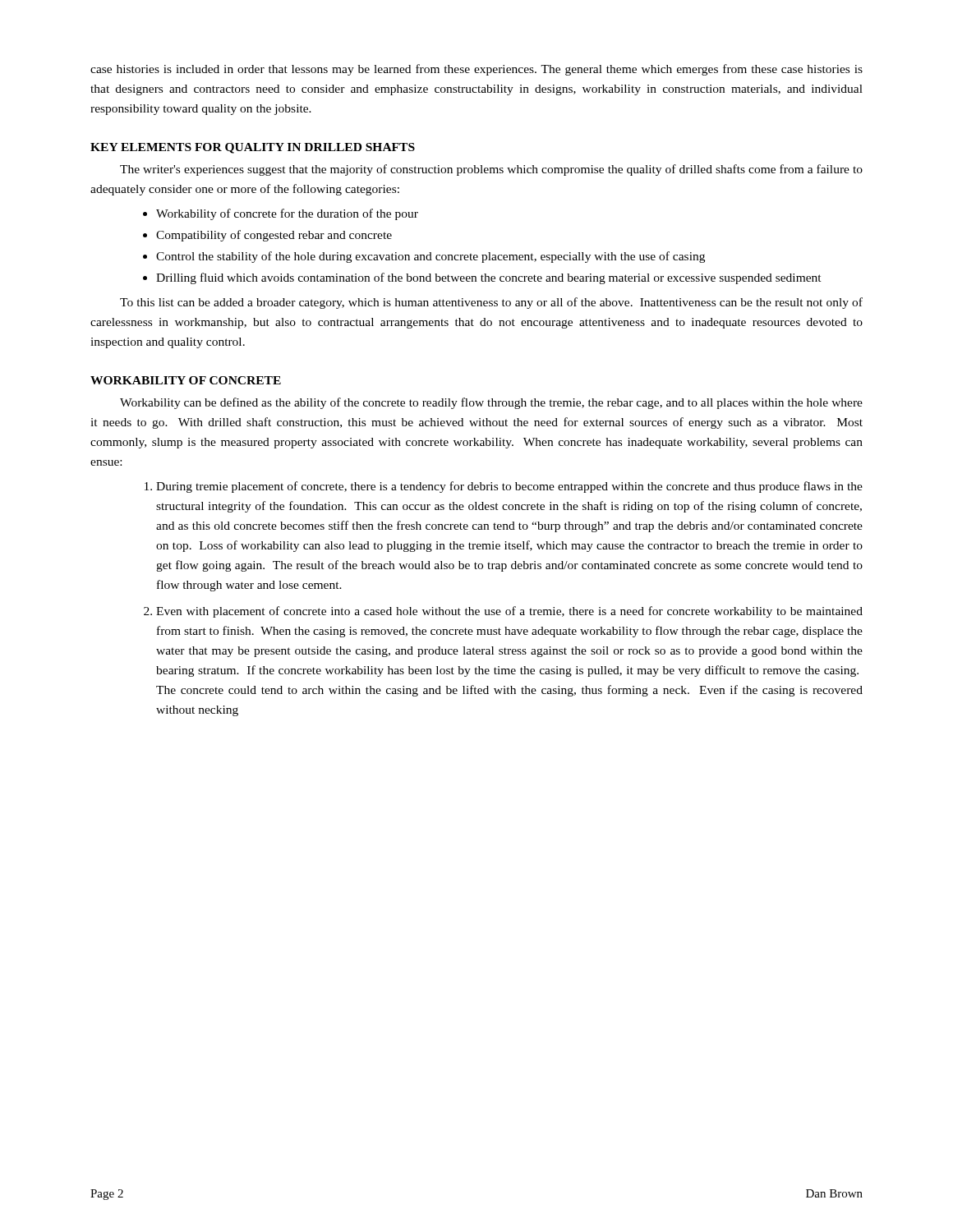Point to the passage starting "Compatibility of congested rebar"
This screenshot has width=953, height=1232.
point(274,235)
